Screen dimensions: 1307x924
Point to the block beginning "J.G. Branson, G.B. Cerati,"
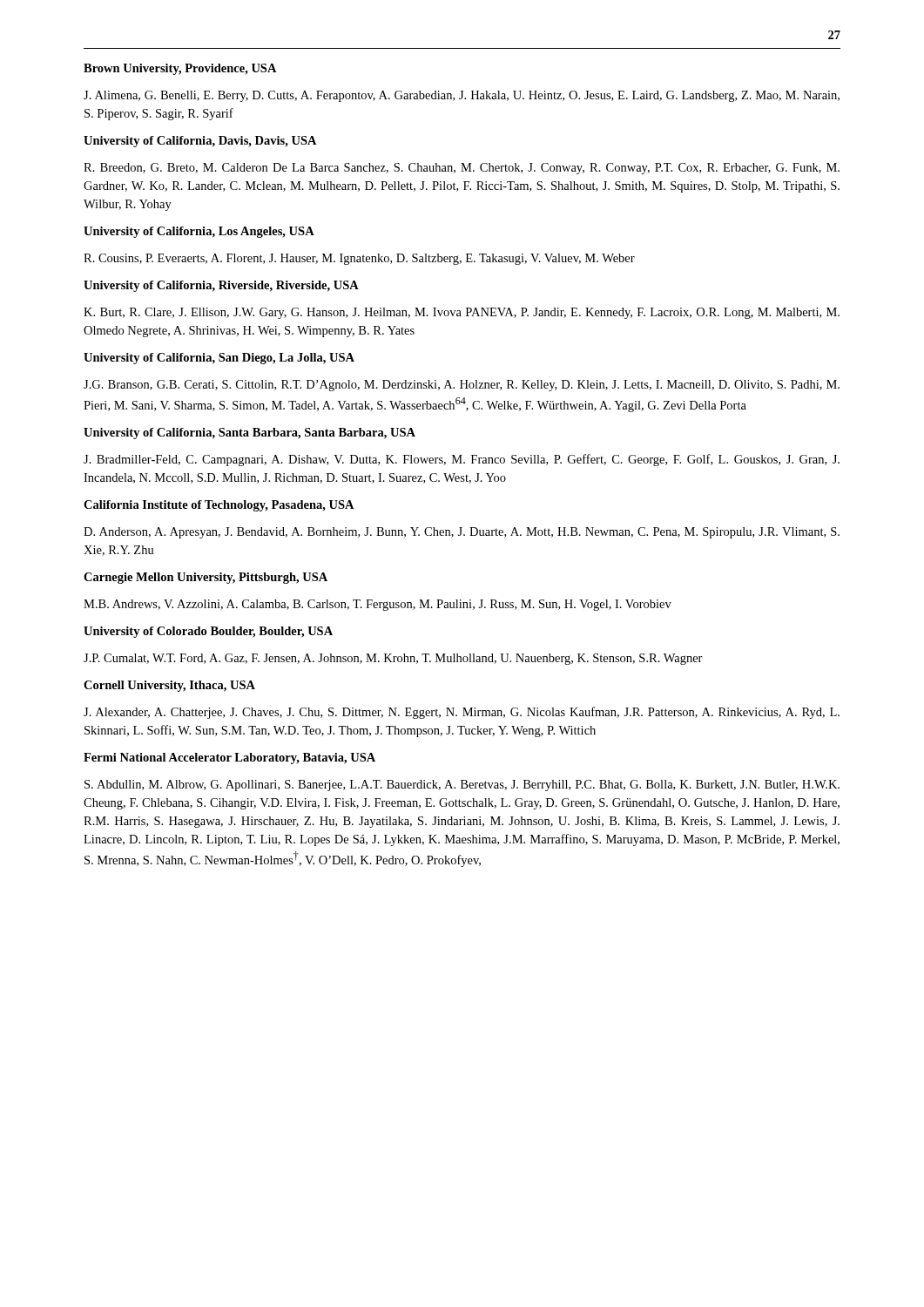(x=462, y=395)
